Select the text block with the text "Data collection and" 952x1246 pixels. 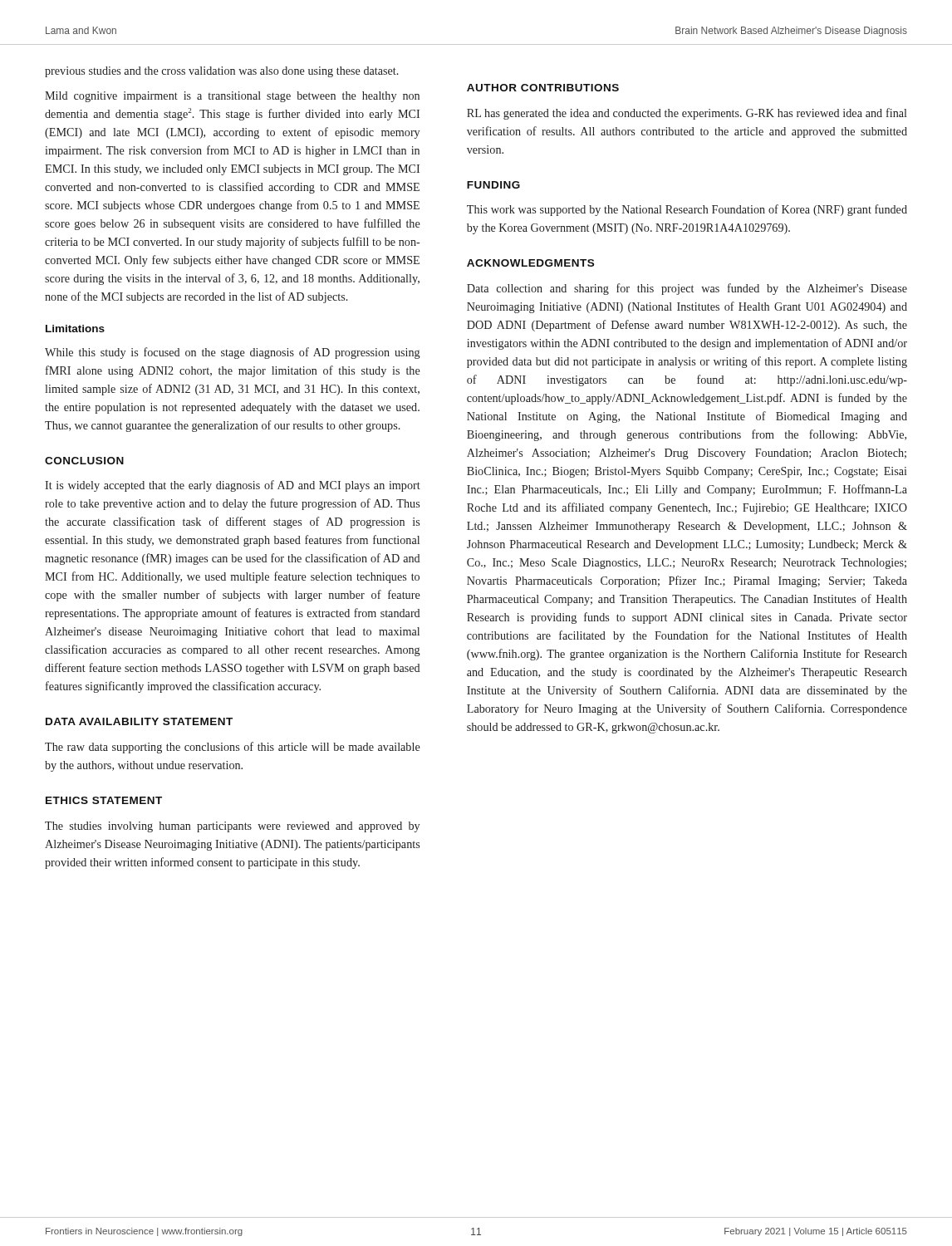point(687,508)
